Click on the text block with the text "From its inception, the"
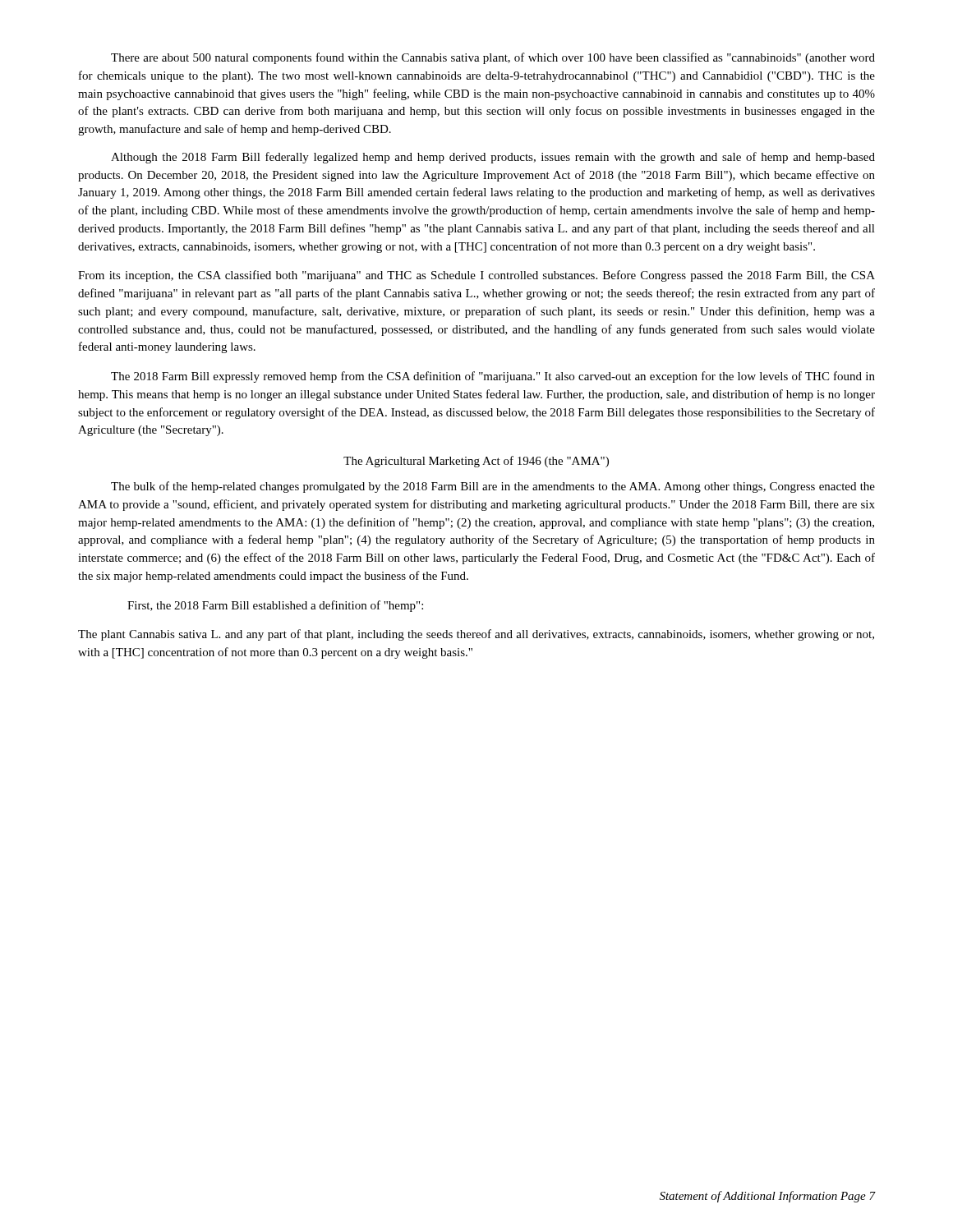Image resolution: width=953 pixels, height=1232 pixels. point(476,312)
